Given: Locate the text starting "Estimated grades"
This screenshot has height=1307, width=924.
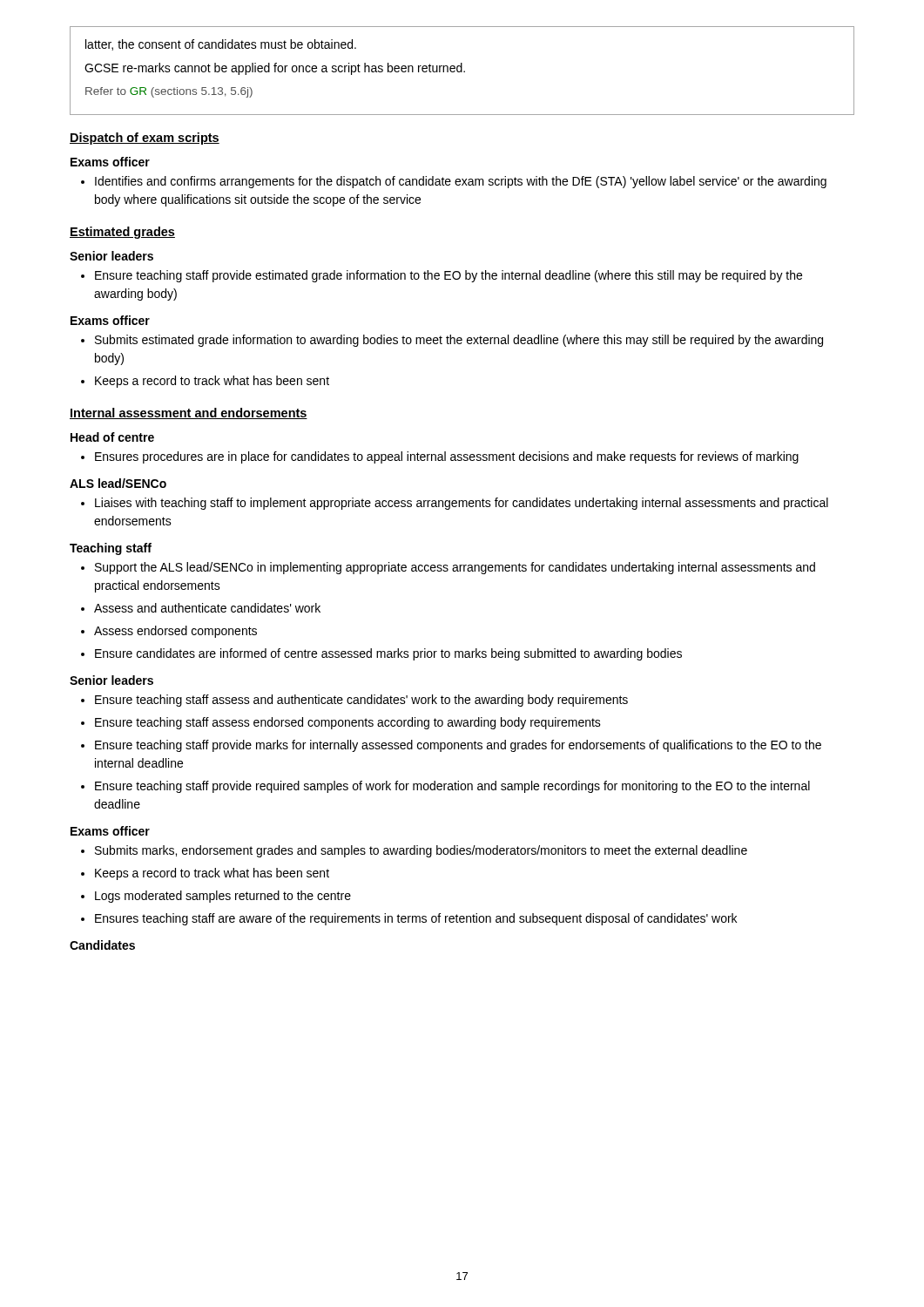Looking at the screenshot, I should pos(122,232).
